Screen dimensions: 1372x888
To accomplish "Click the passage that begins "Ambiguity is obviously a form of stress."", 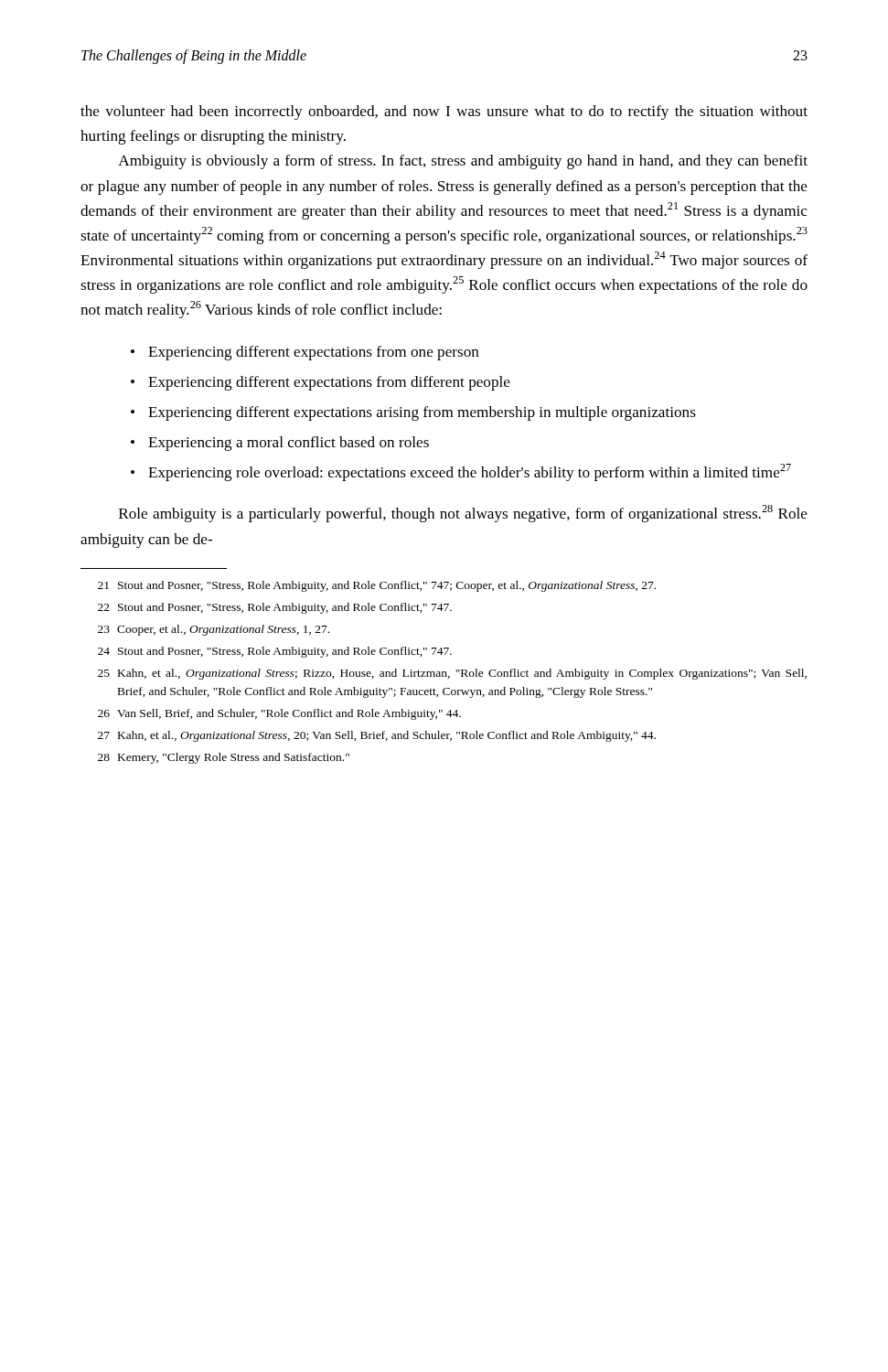I will (444, 235).
